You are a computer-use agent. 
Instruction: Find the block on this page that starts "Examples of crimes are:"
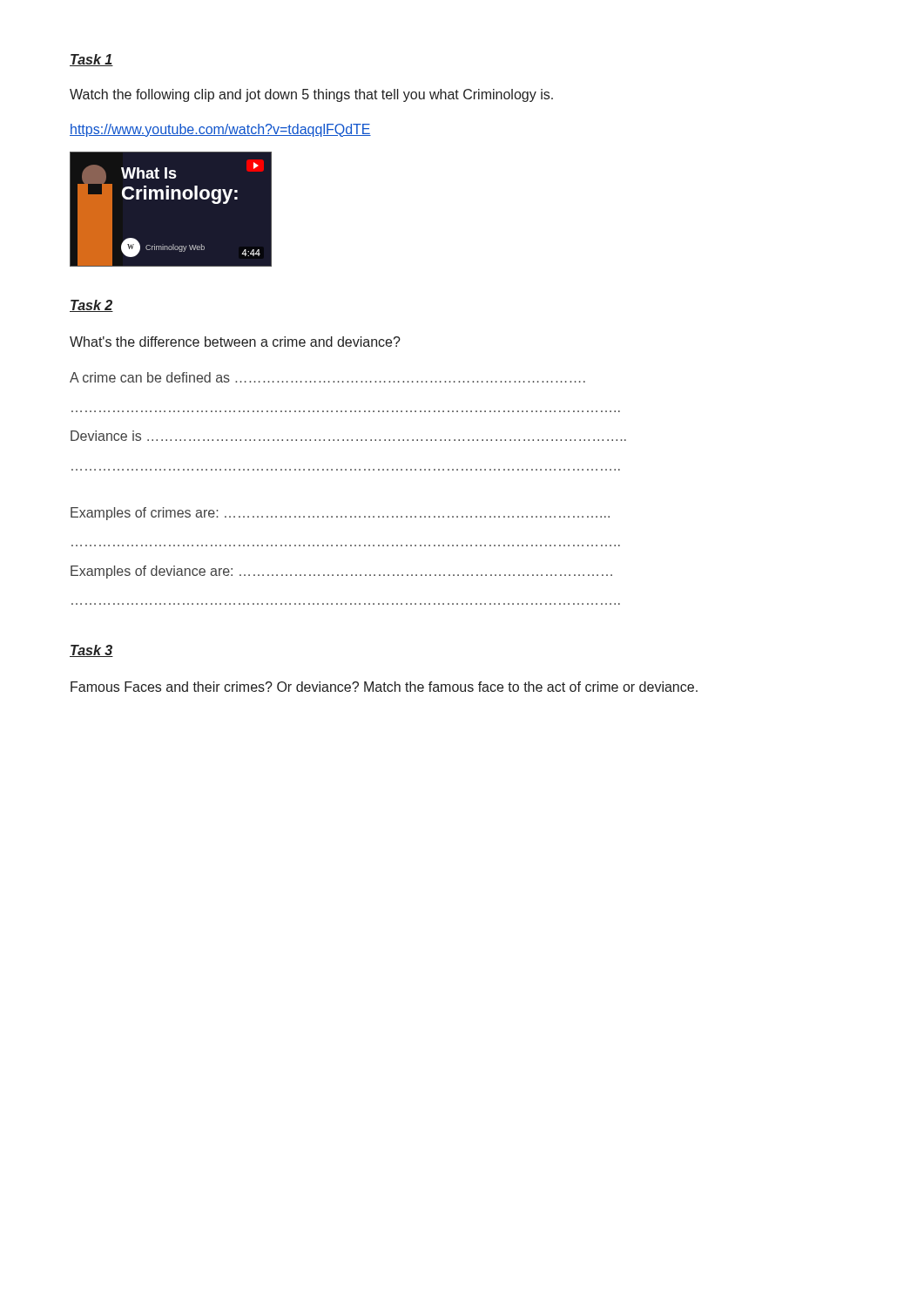[340, 512]
